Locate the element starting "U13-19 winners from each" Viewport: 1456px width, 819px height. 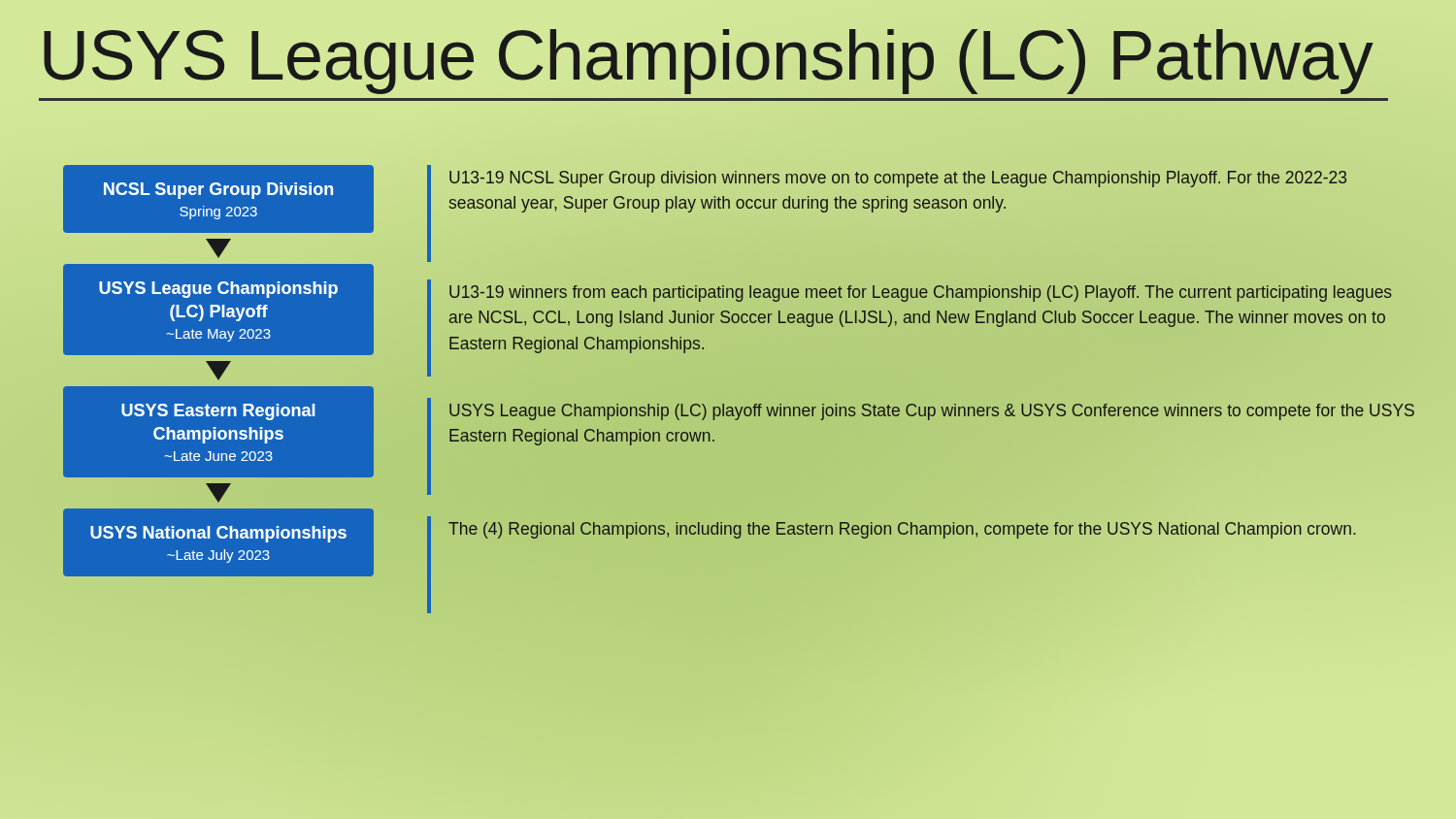click(x=920, y=318)
